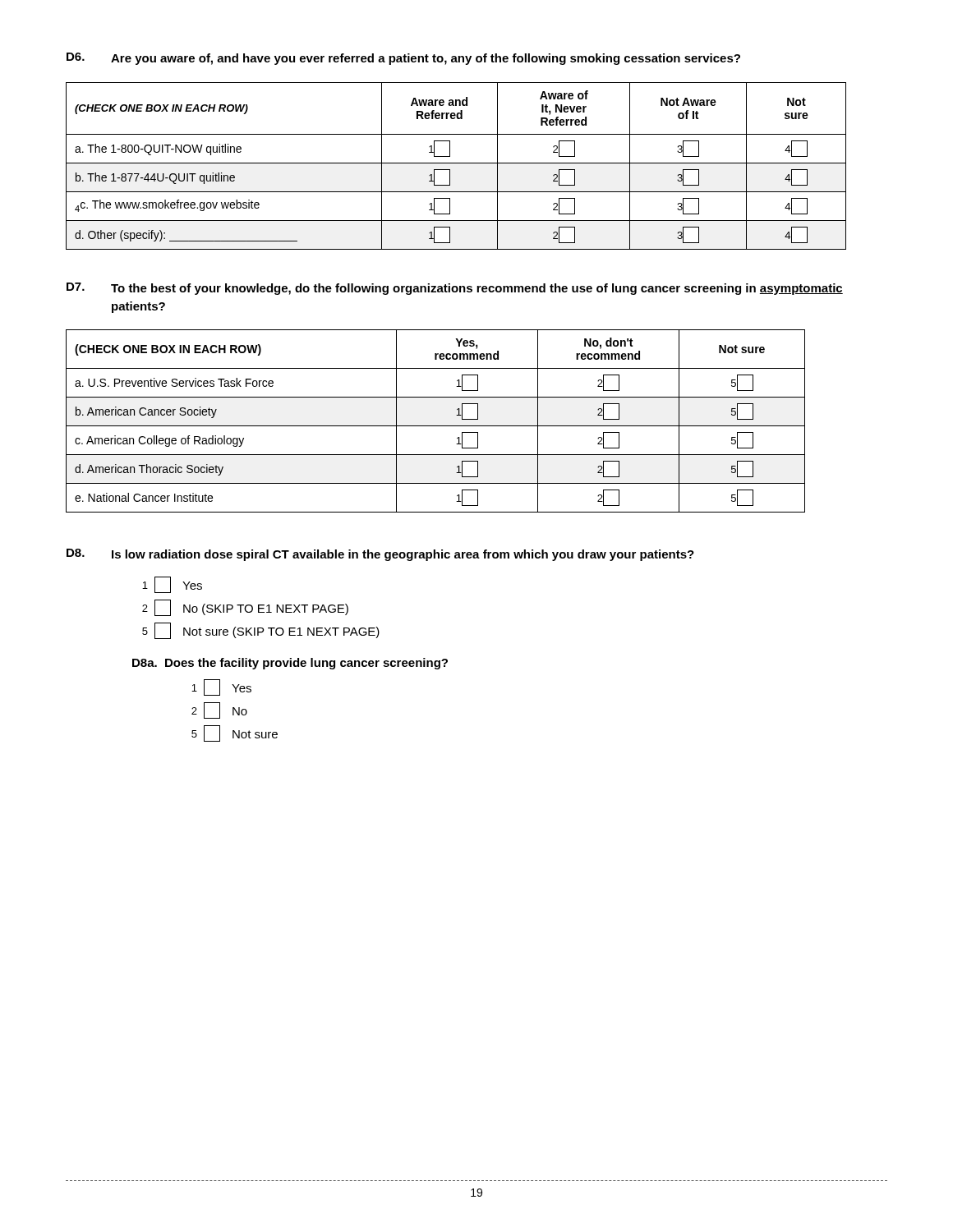Find the section header on this page that starts "D7. To the best of your knowledge, do"
This screenshot has width=953, height=1232.
coord(476,297)
